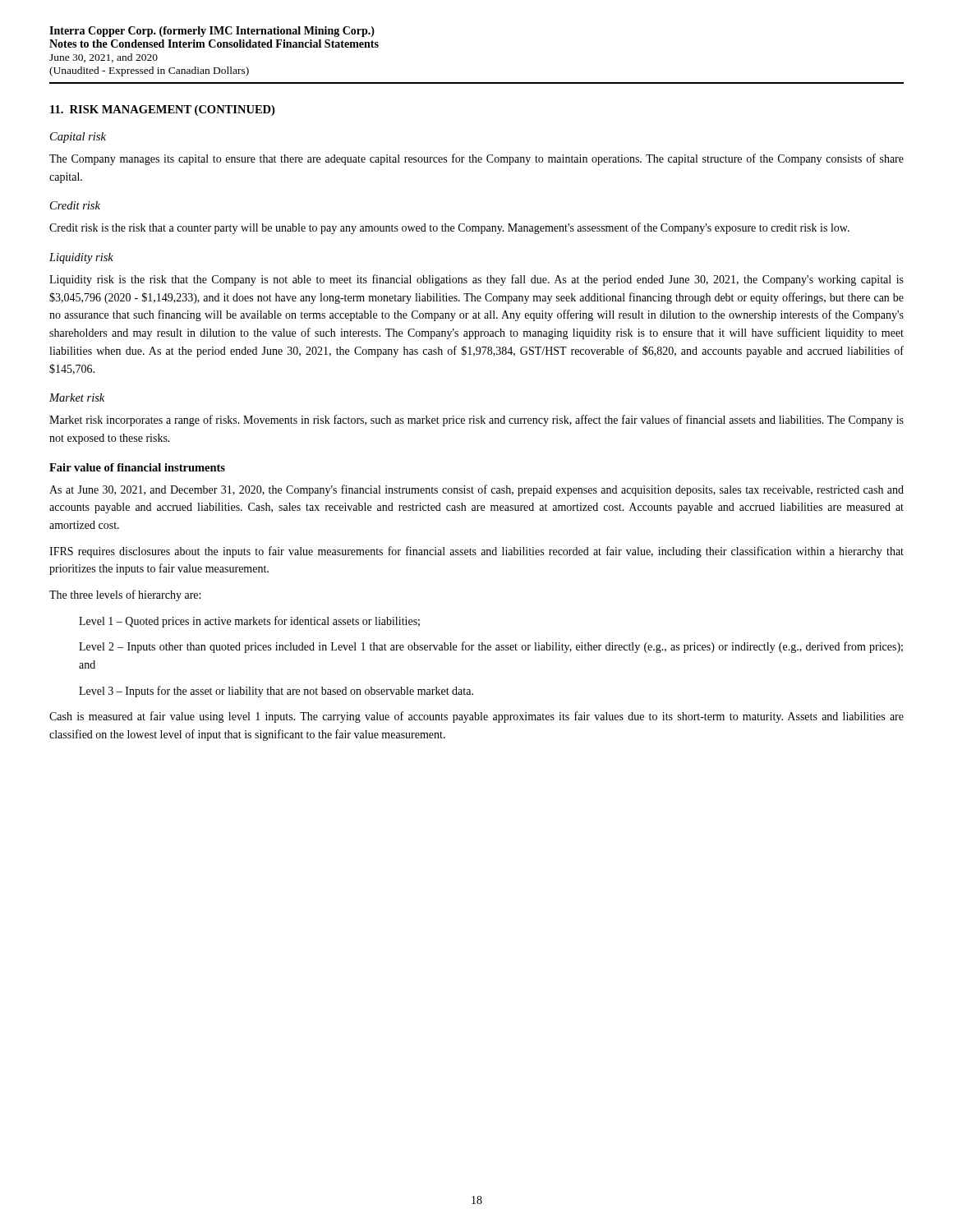Find the passage starting "The Company manages its"
The height and width of the screenshot is (1232, 953).
coord(476,168)
